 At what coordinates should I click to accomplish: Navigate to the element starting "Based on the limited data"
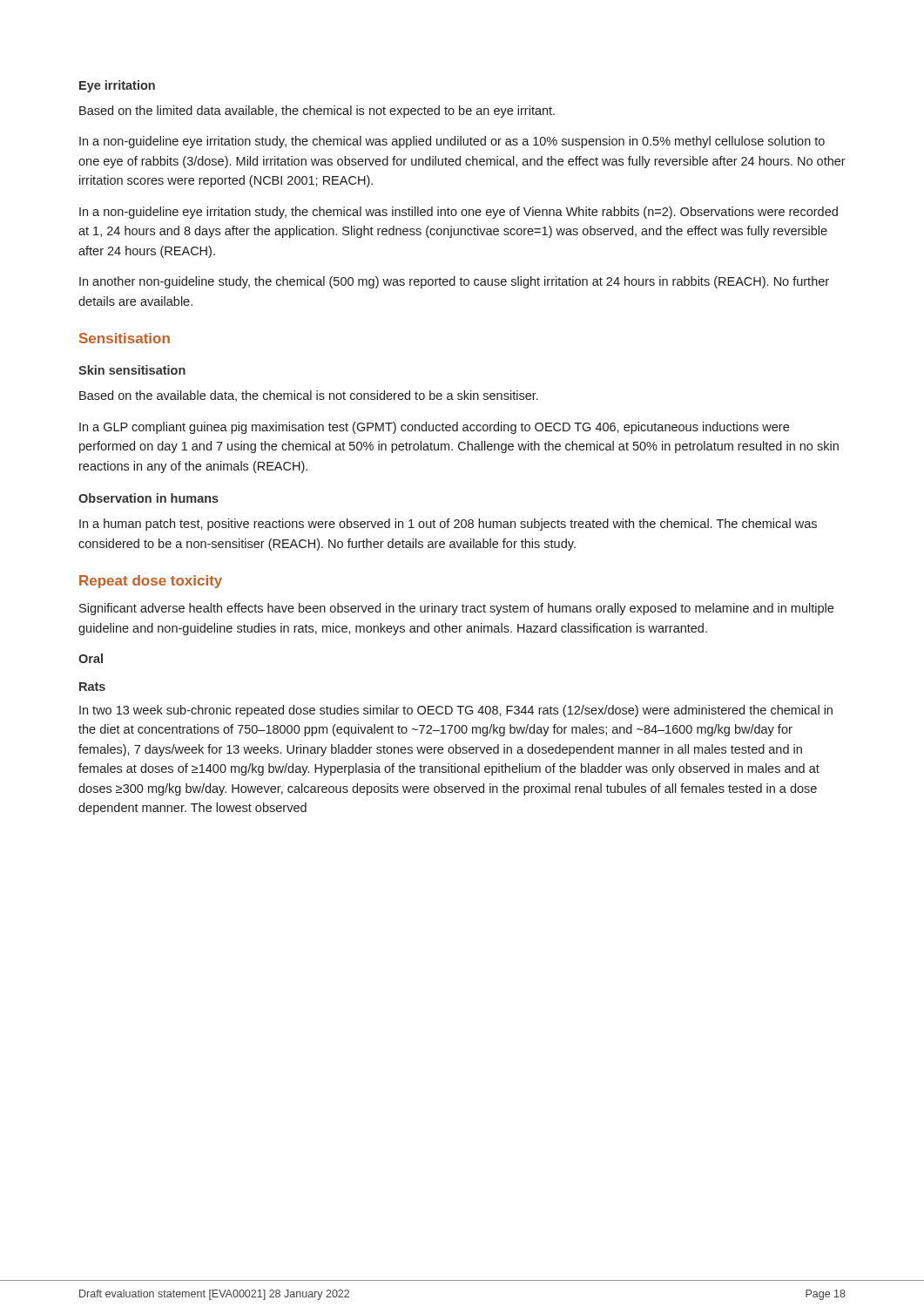462,111
